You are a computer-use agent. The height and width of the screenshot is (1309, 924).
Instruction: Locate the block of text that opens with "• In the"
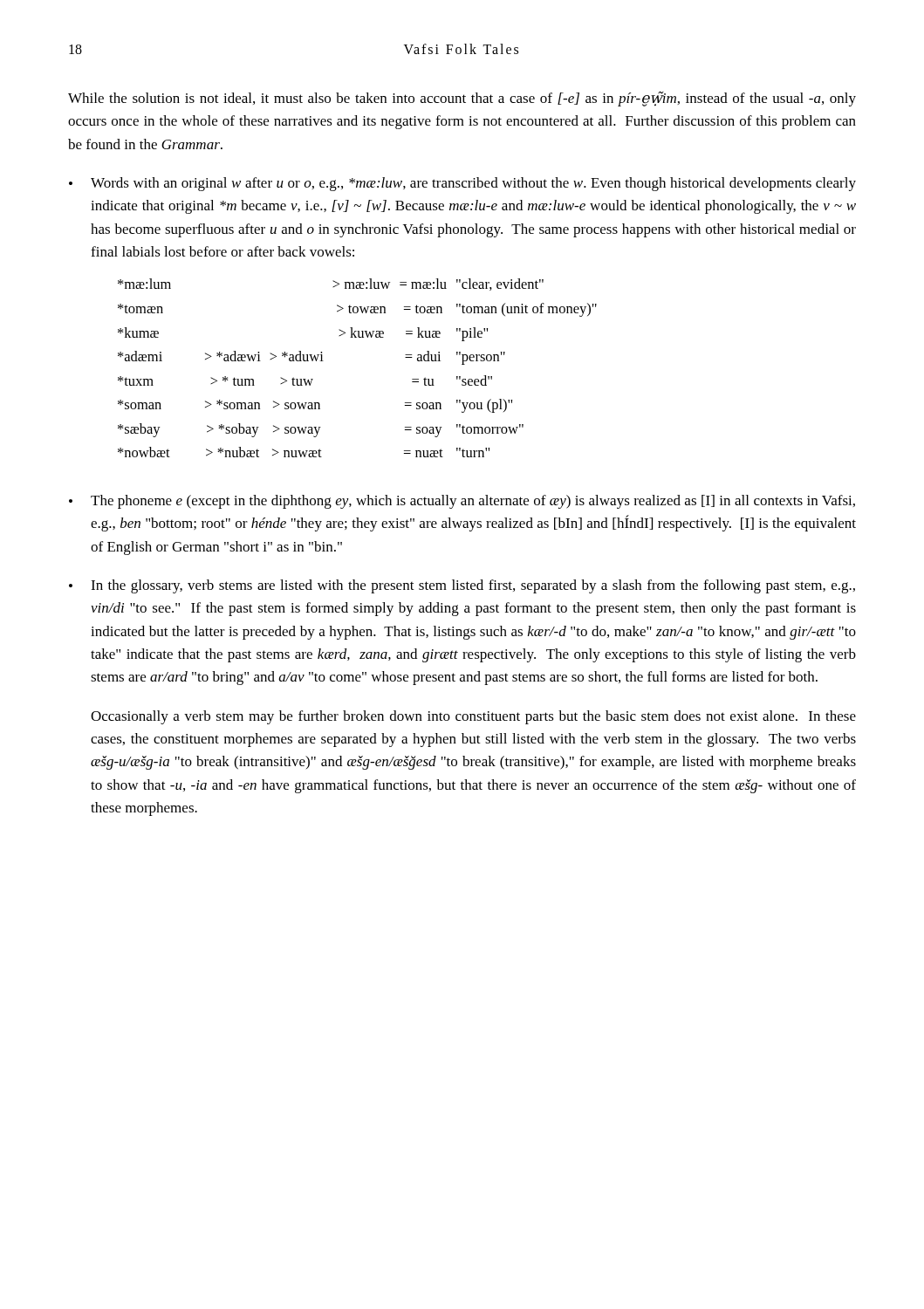click(462, 705)
